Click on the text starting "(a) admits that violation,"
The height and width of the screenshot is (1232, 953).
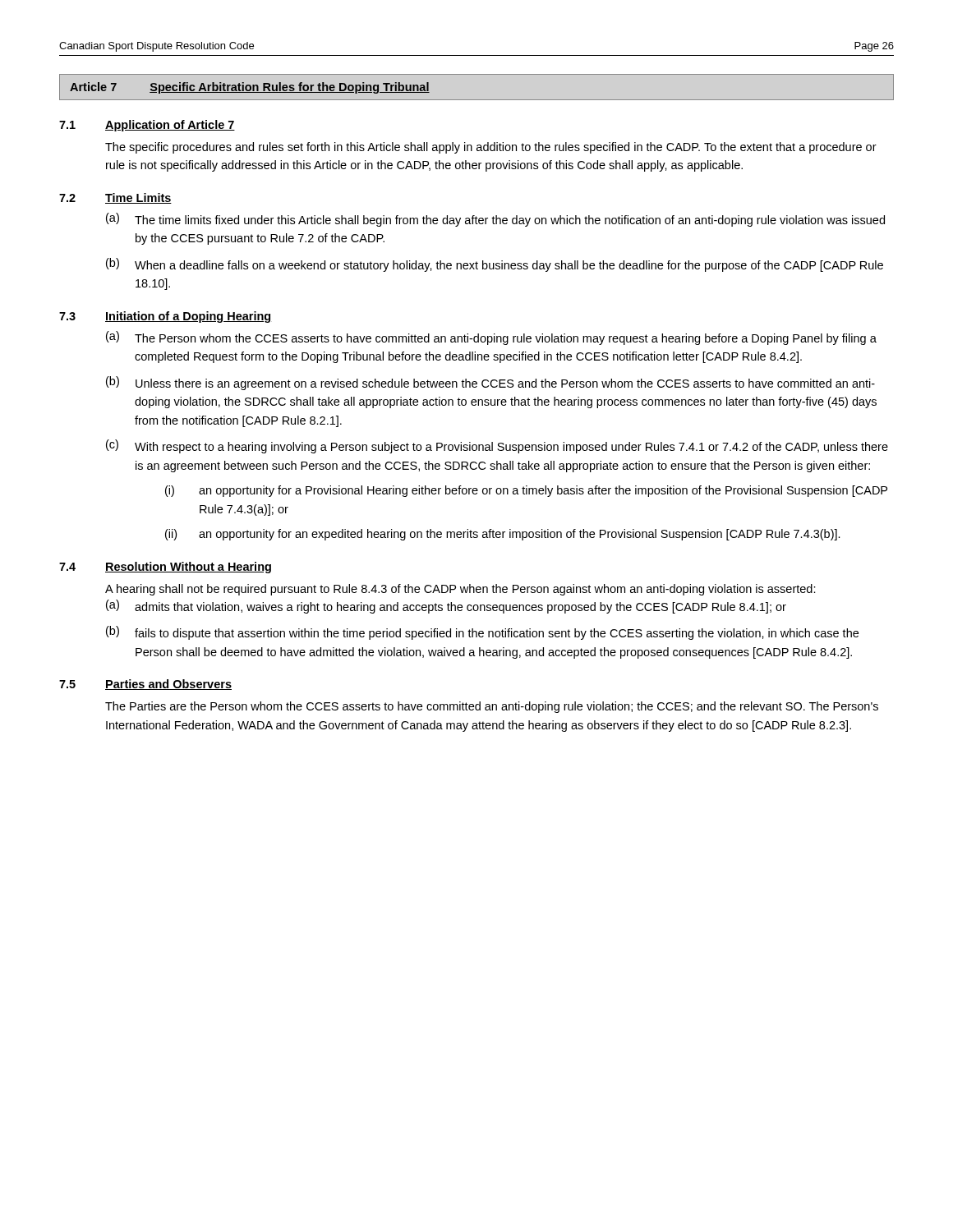[499, 607]
